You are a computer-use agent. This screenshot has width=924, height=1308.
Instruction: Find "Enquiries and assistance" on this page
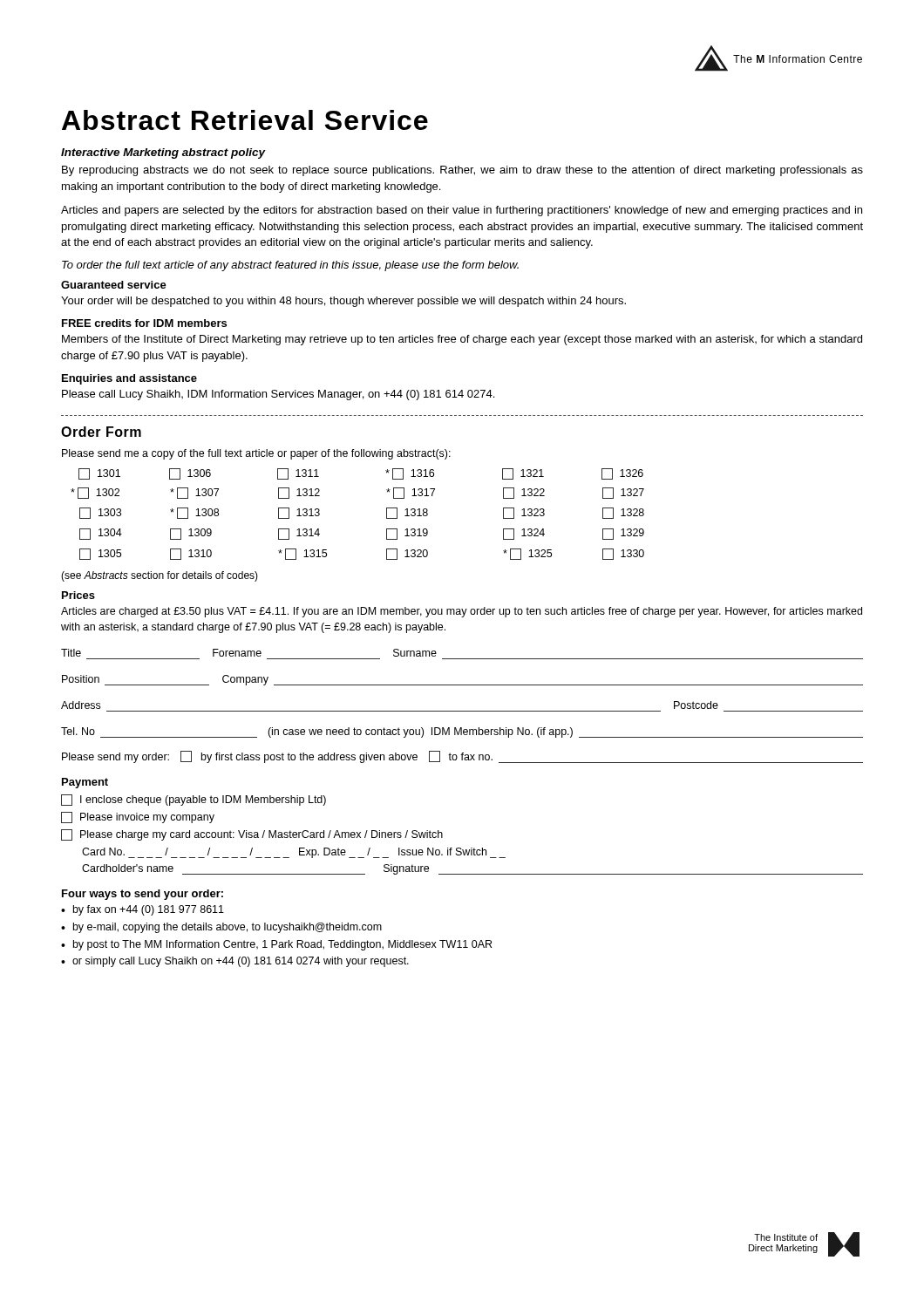tap(129, 378)
